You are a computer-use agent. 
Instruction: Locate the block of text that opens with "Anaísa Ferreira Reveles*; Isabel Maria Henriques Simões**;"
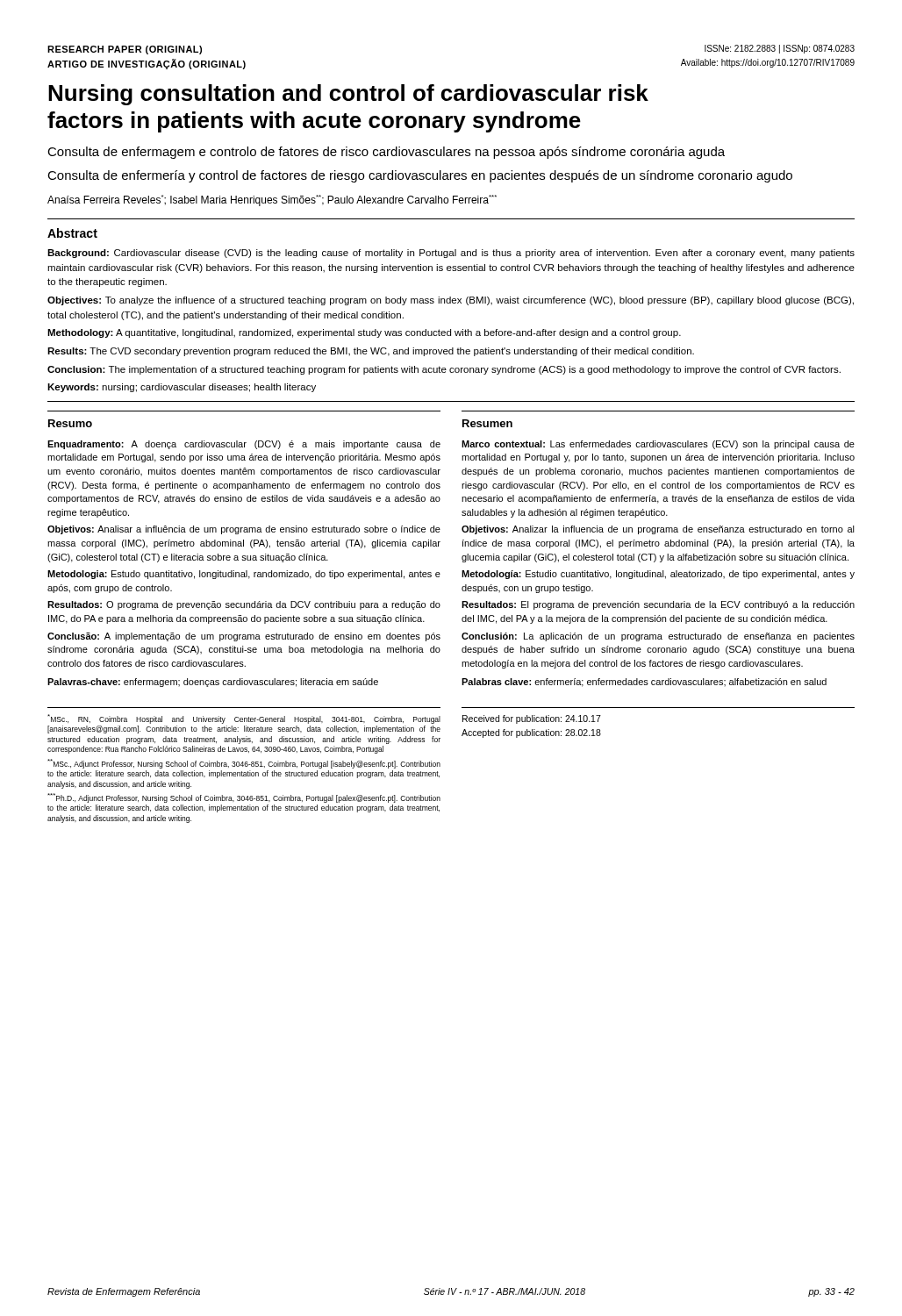tap(272, 200)
